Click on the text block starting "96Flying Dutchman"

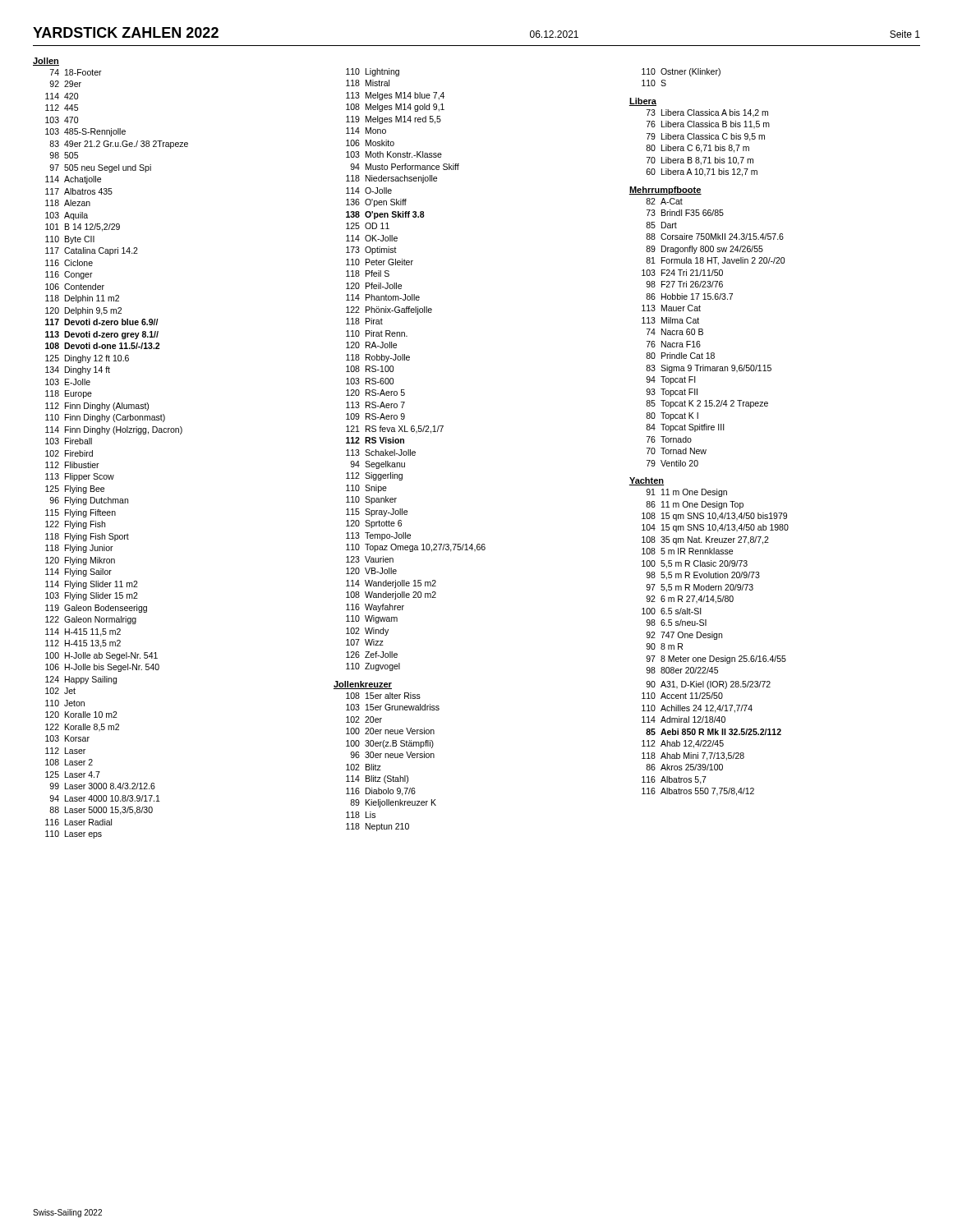89,501
